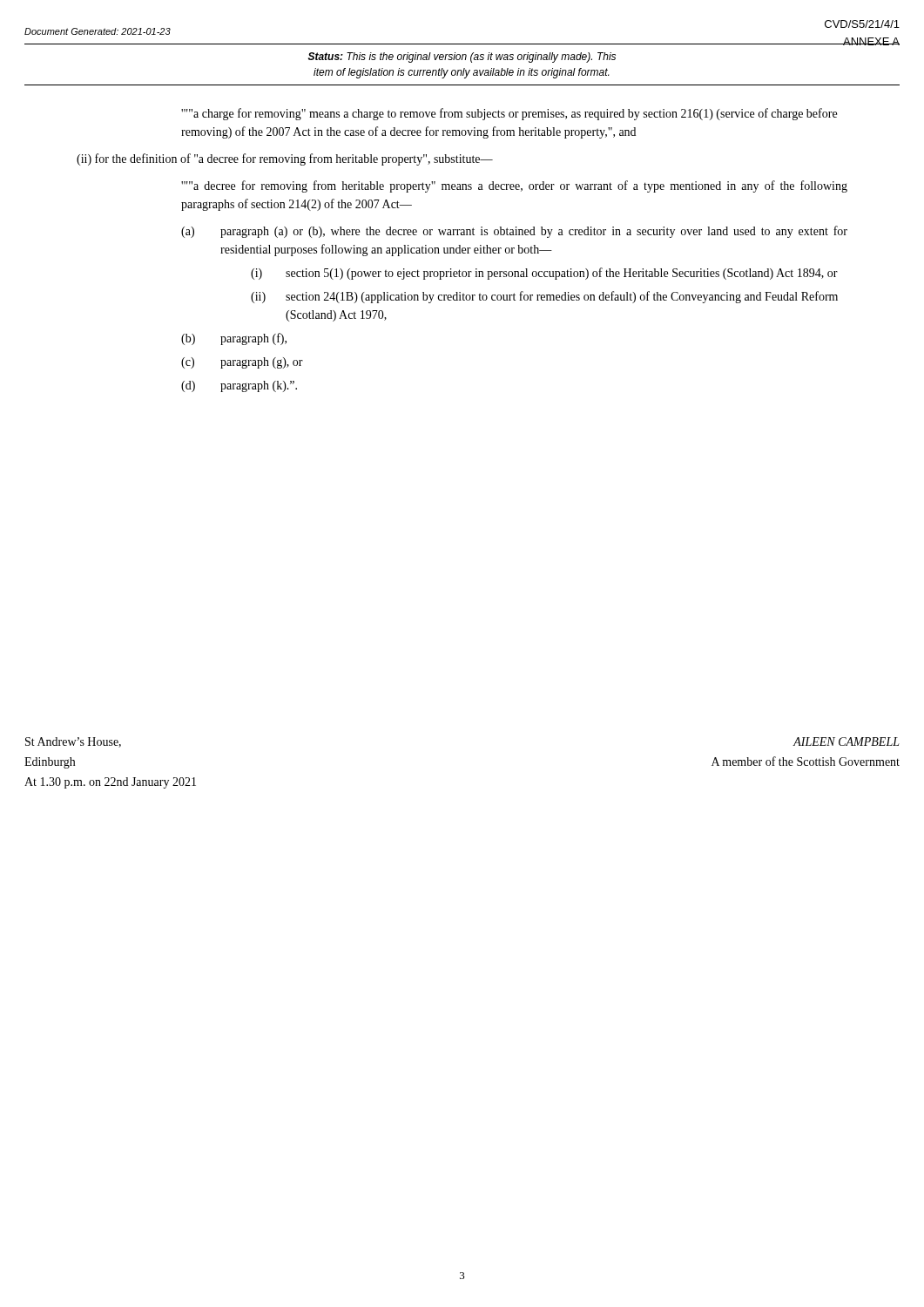Click on the text block that says "'""a charge for removing" means a"
Viewport: 924px width, 1307px height.
click(514, 123)
